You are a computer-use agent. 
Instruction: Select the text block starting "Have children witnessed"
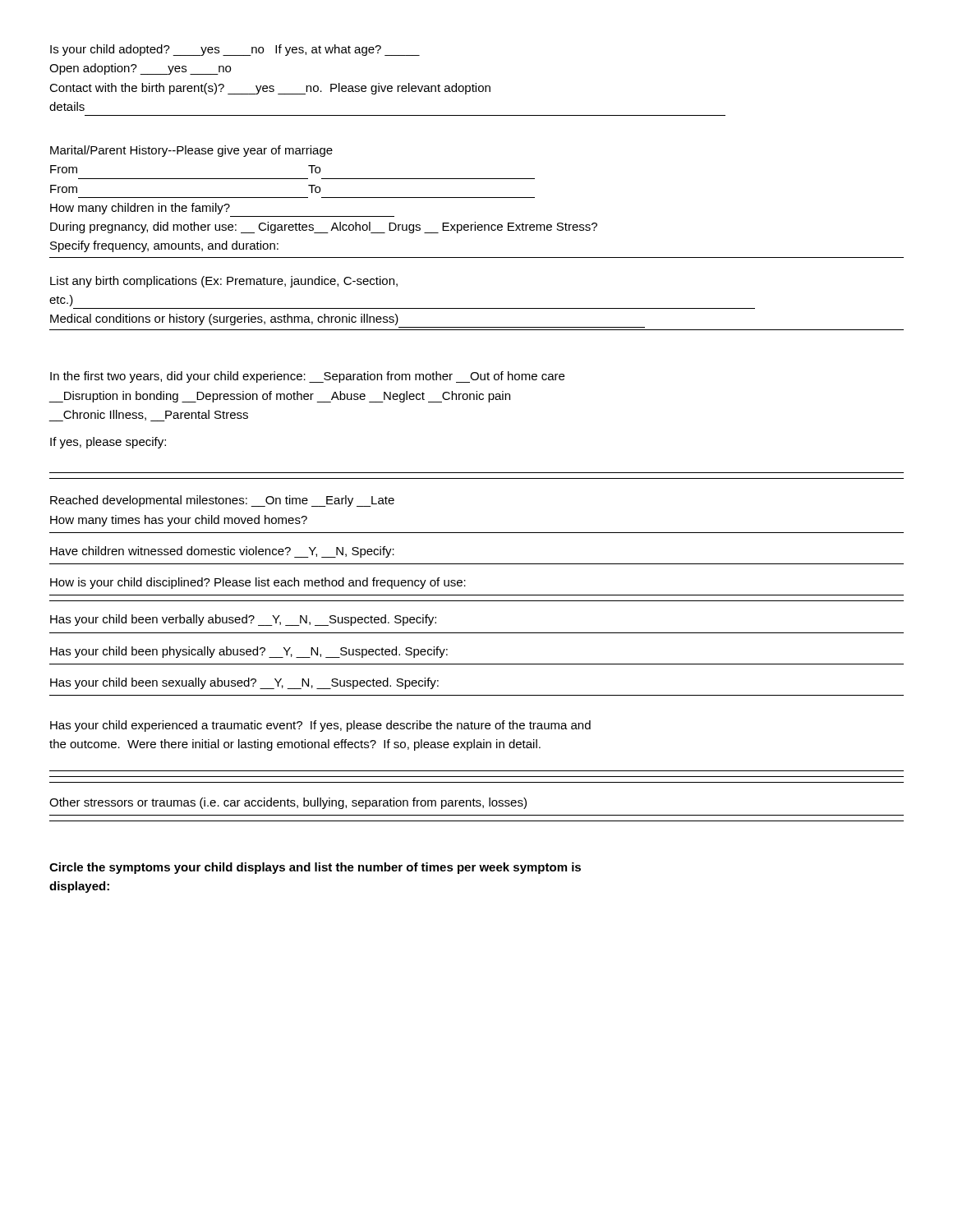click(476, 553)
